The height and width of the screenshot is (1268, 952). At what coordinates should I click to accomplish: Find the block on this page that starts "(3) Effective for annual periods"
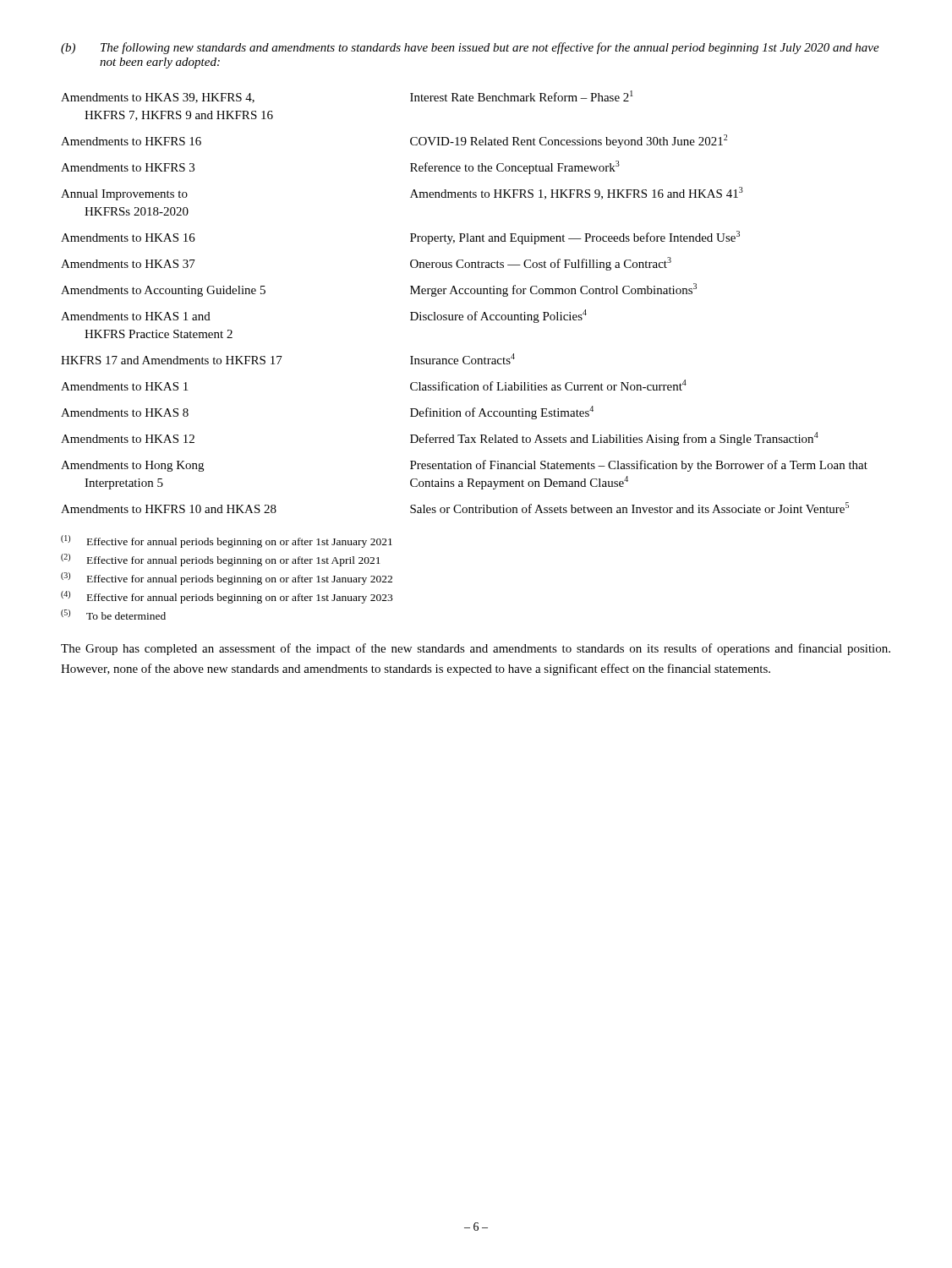point(227,579)
